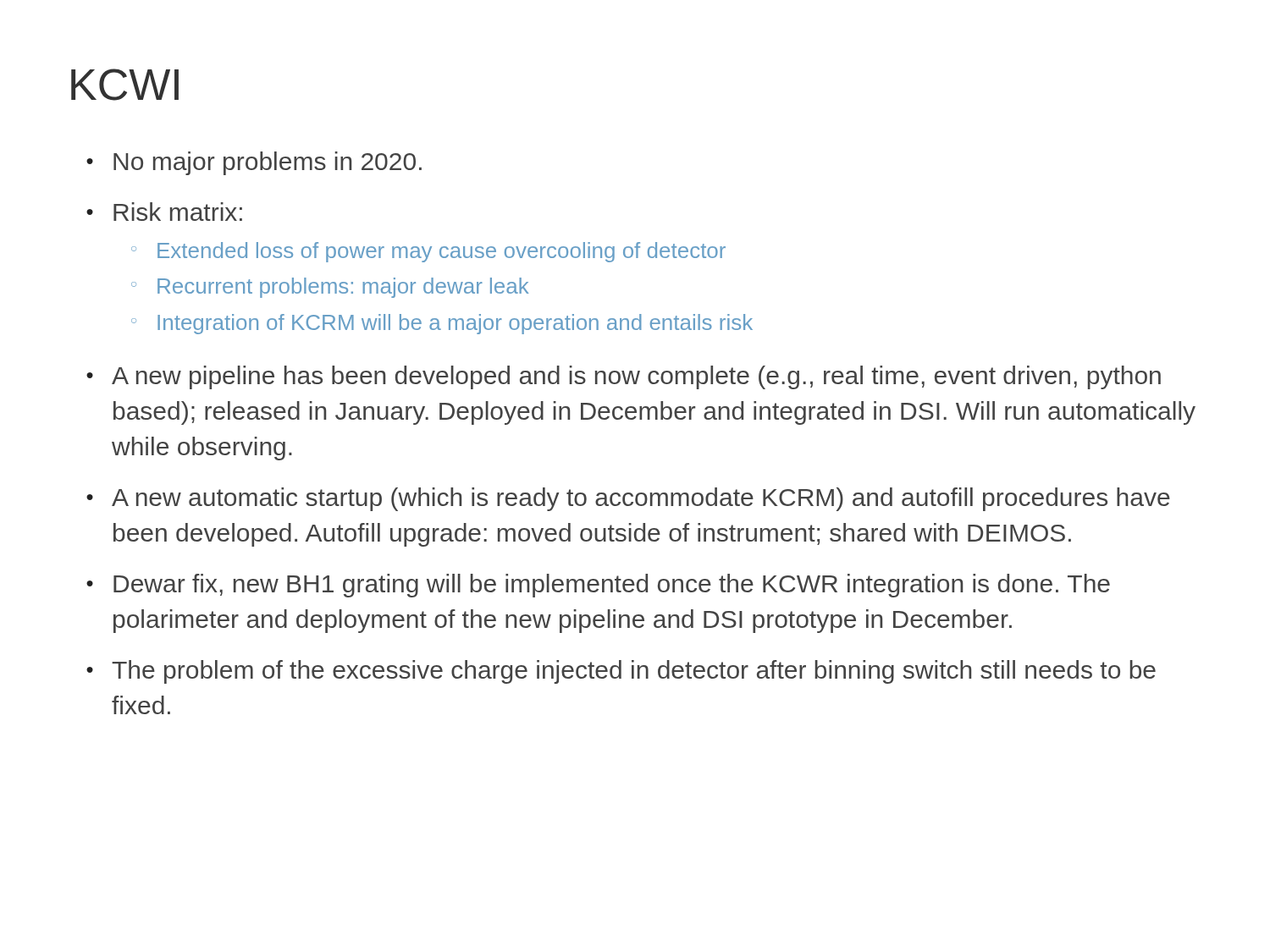Find the region starting "Extended loss of power may"
This screenshot has height=952, width=1270.
(432, 251)
